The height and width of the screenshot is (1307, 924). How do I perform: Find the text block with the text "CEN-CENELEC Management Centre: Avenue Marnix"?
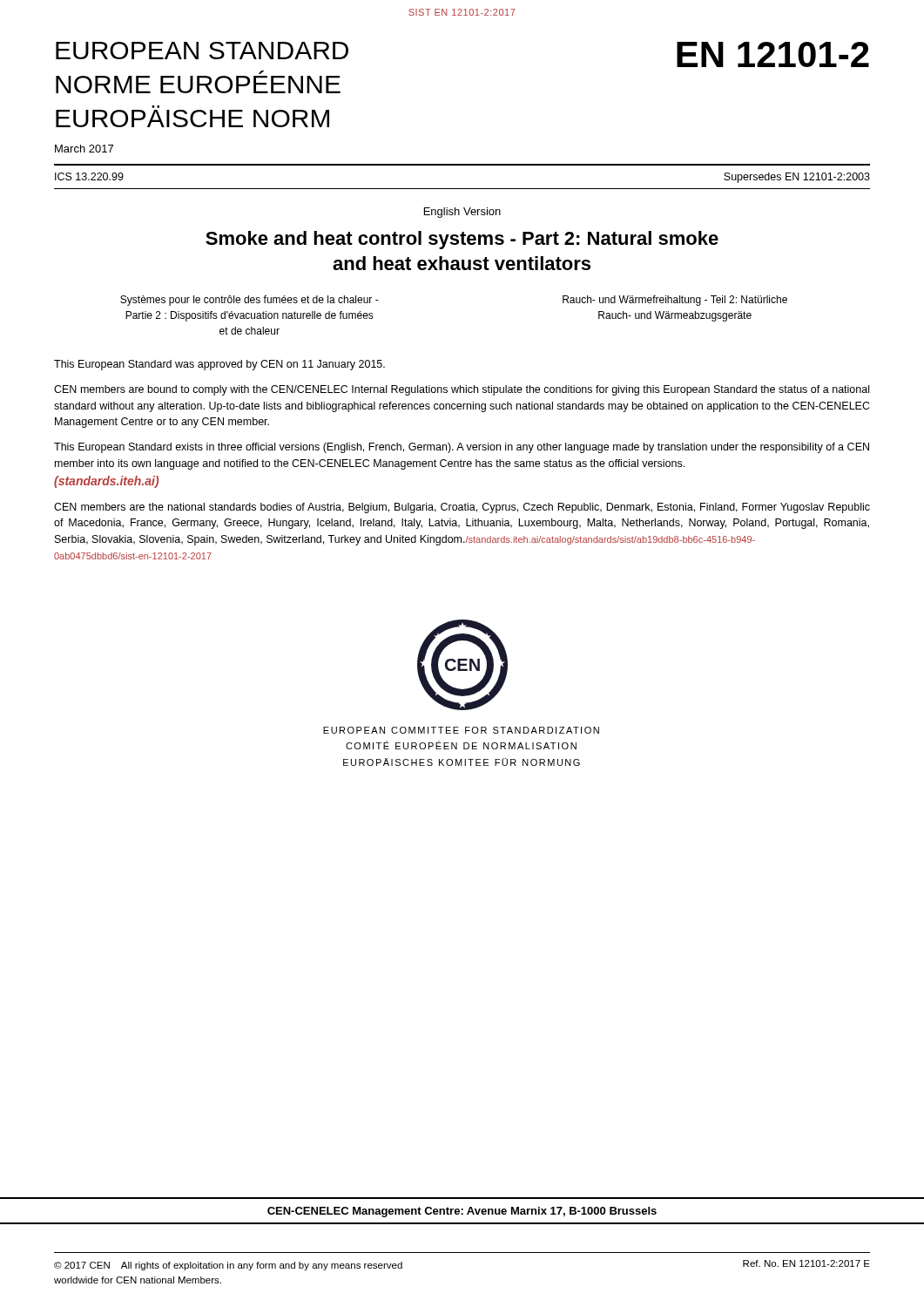coord(462,1211)
